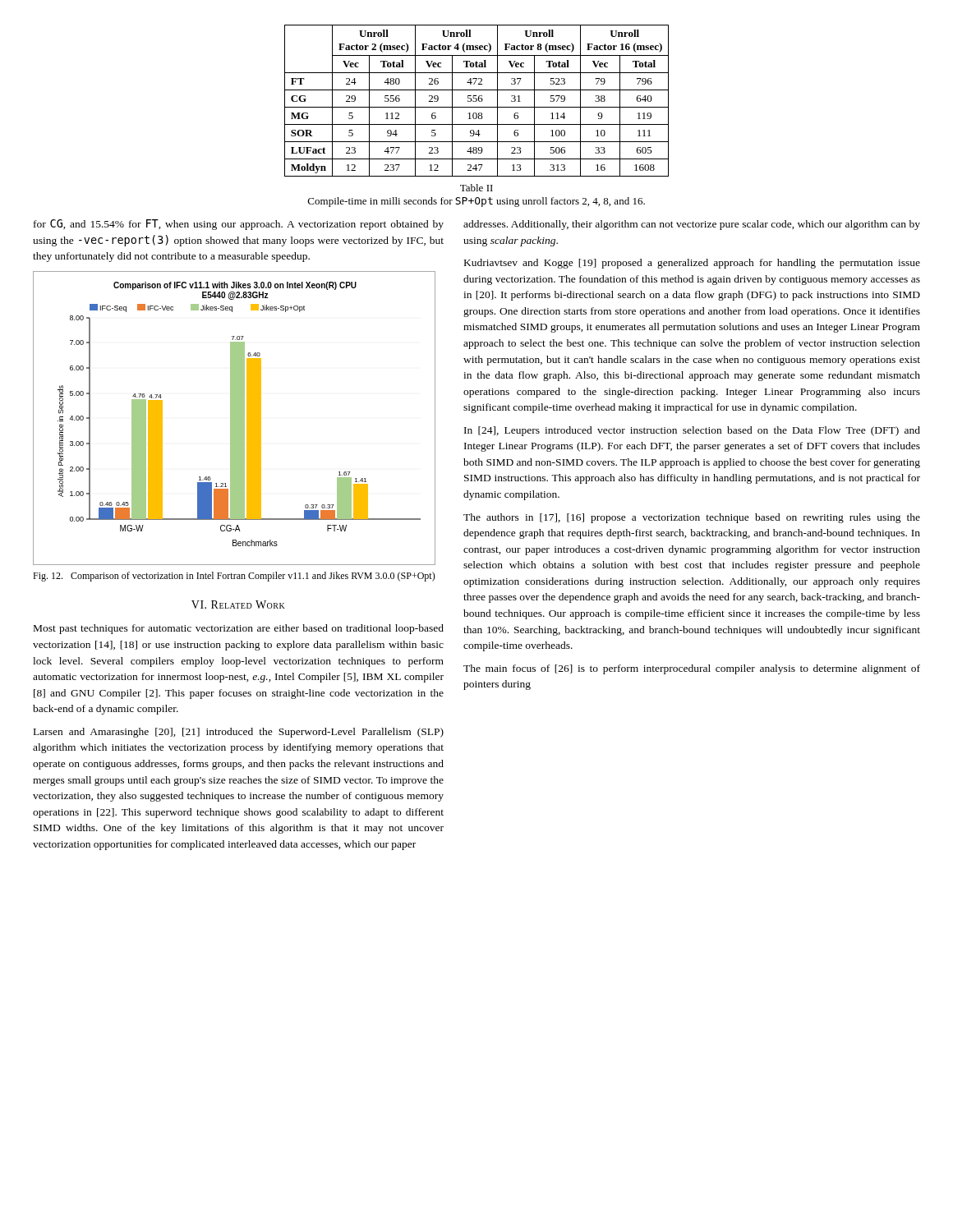Image resolution: width=953 pixels, height=1232 pixels.
Task: Where is the passage that starts "addresses. Additionally, their"?
Action: tap(692, 232)
